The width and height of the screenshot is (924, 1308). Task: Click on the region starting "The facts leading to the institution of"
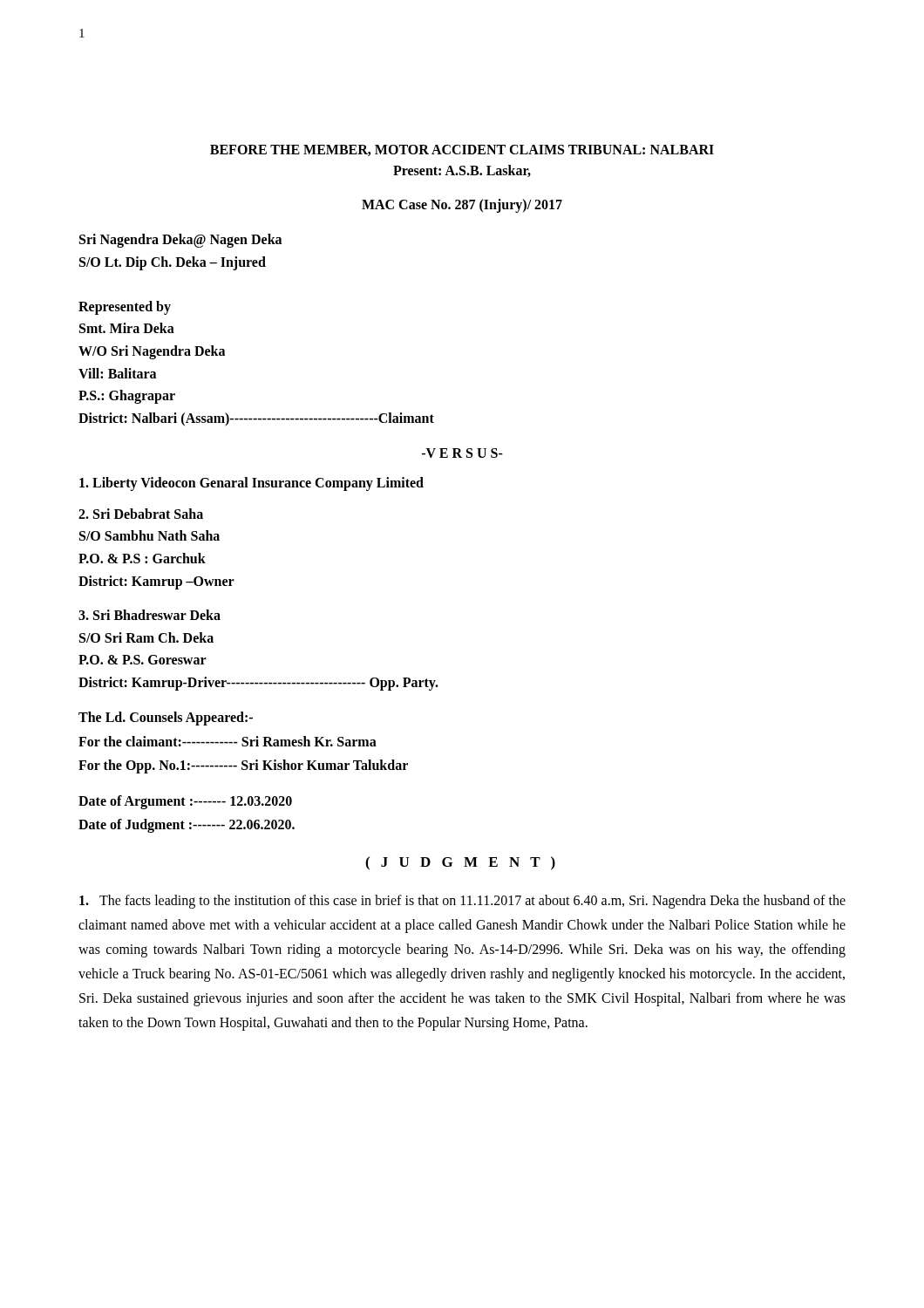[x=462, y=962]
